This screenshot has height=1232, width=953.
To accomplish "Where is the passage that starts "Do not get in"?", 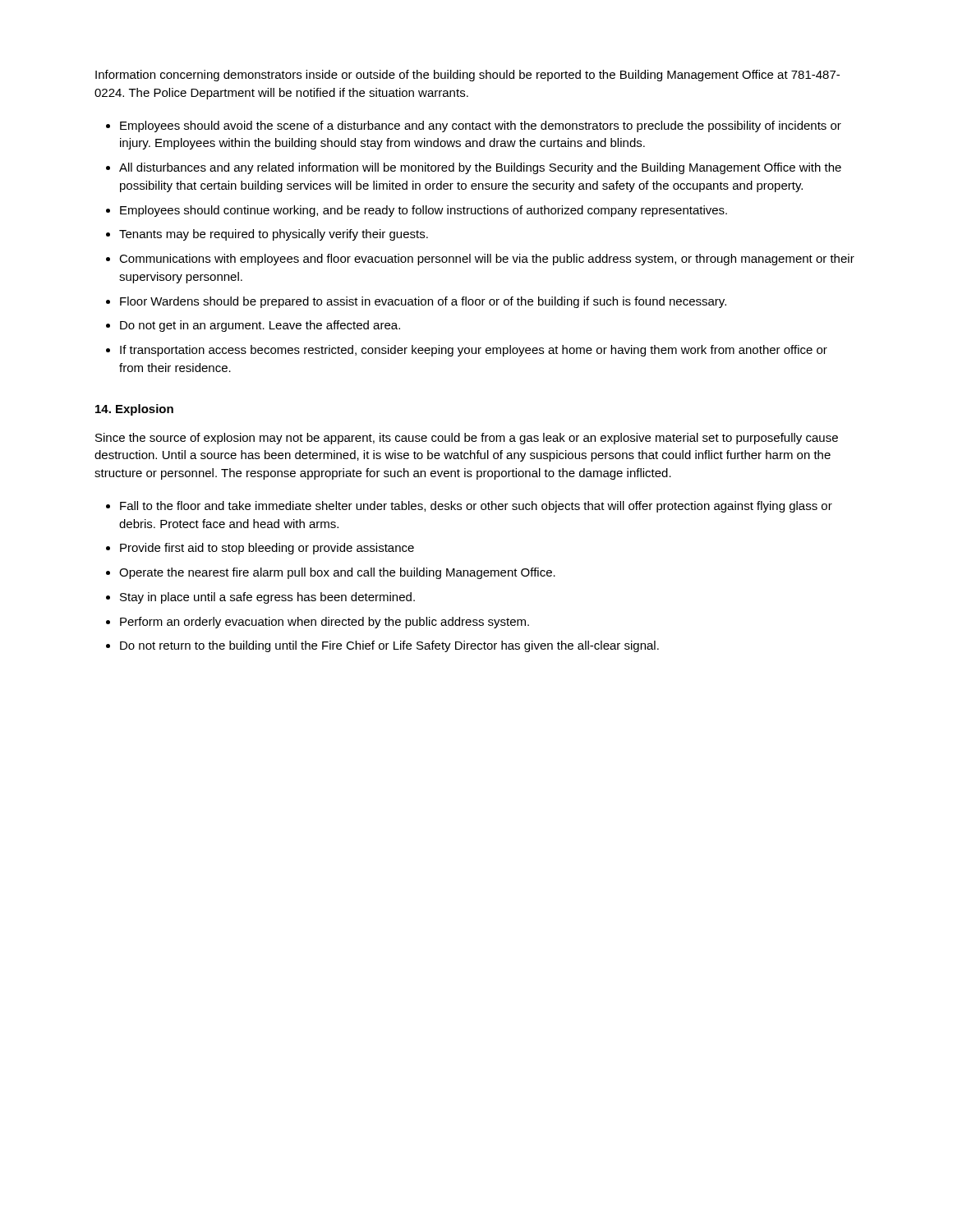I will point(260,325).
